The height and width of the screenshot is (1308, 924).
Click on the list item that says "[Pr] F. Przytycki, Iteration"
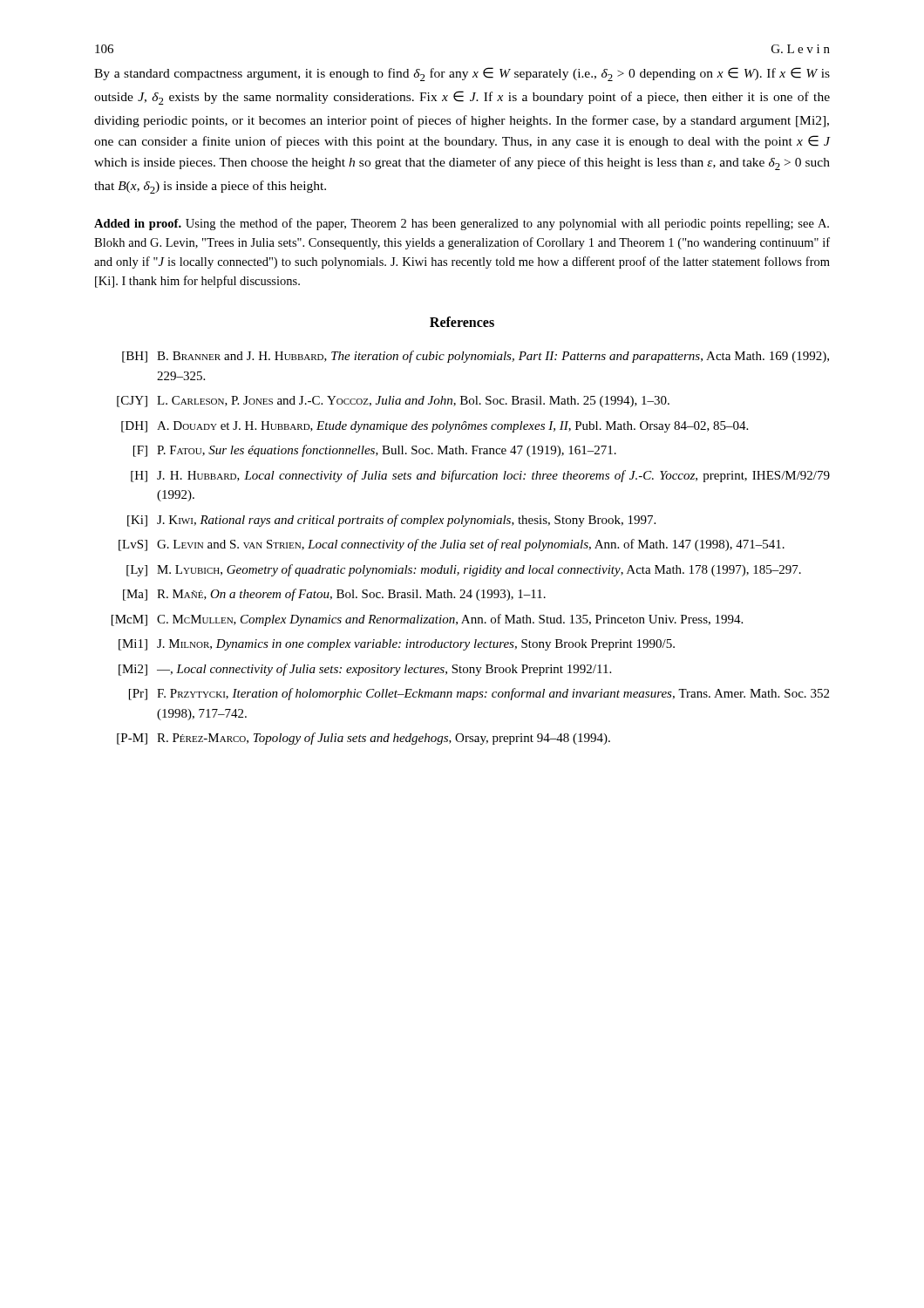point(462,704)
